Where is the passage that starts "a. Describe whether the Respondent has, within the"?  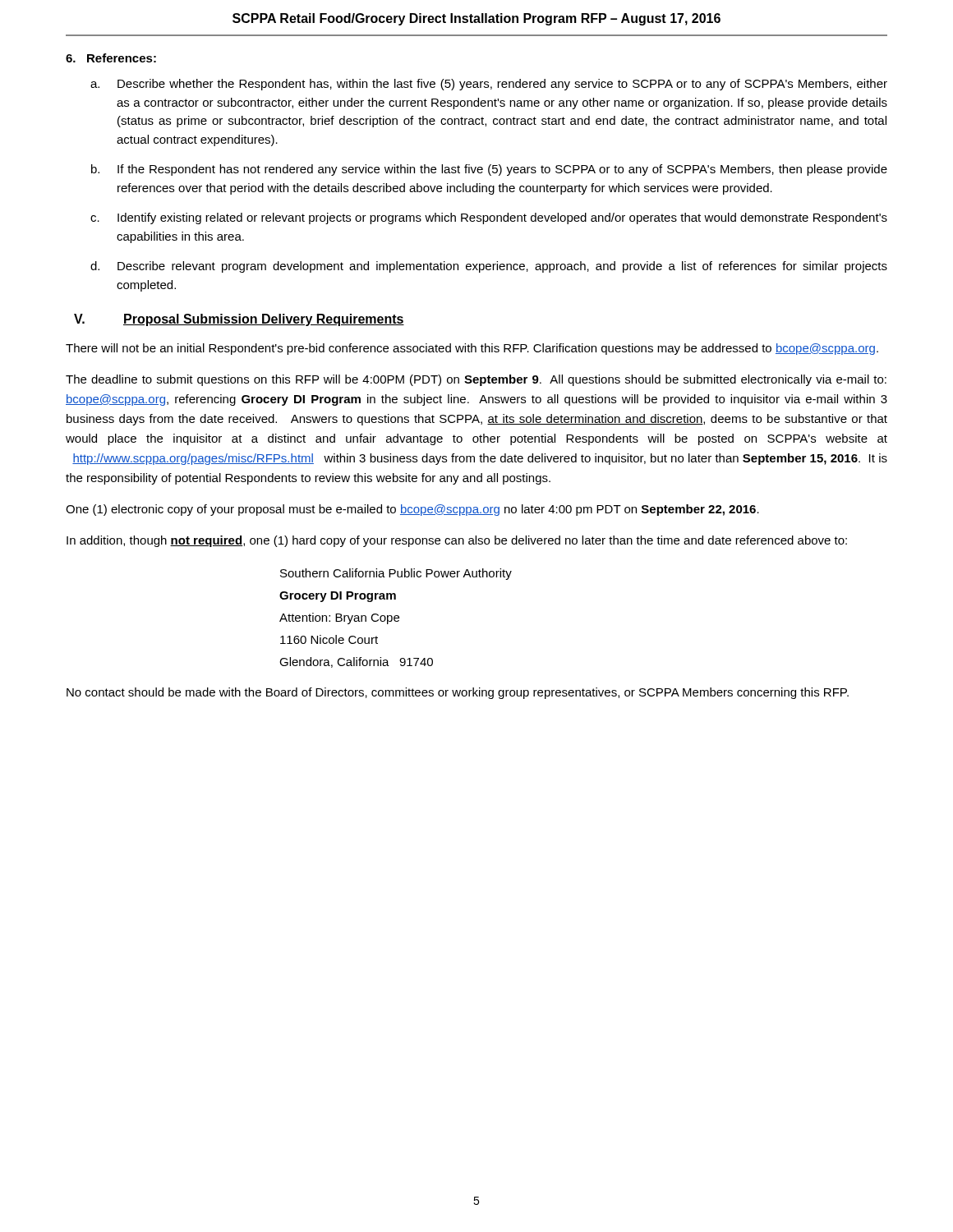(476, 112)
